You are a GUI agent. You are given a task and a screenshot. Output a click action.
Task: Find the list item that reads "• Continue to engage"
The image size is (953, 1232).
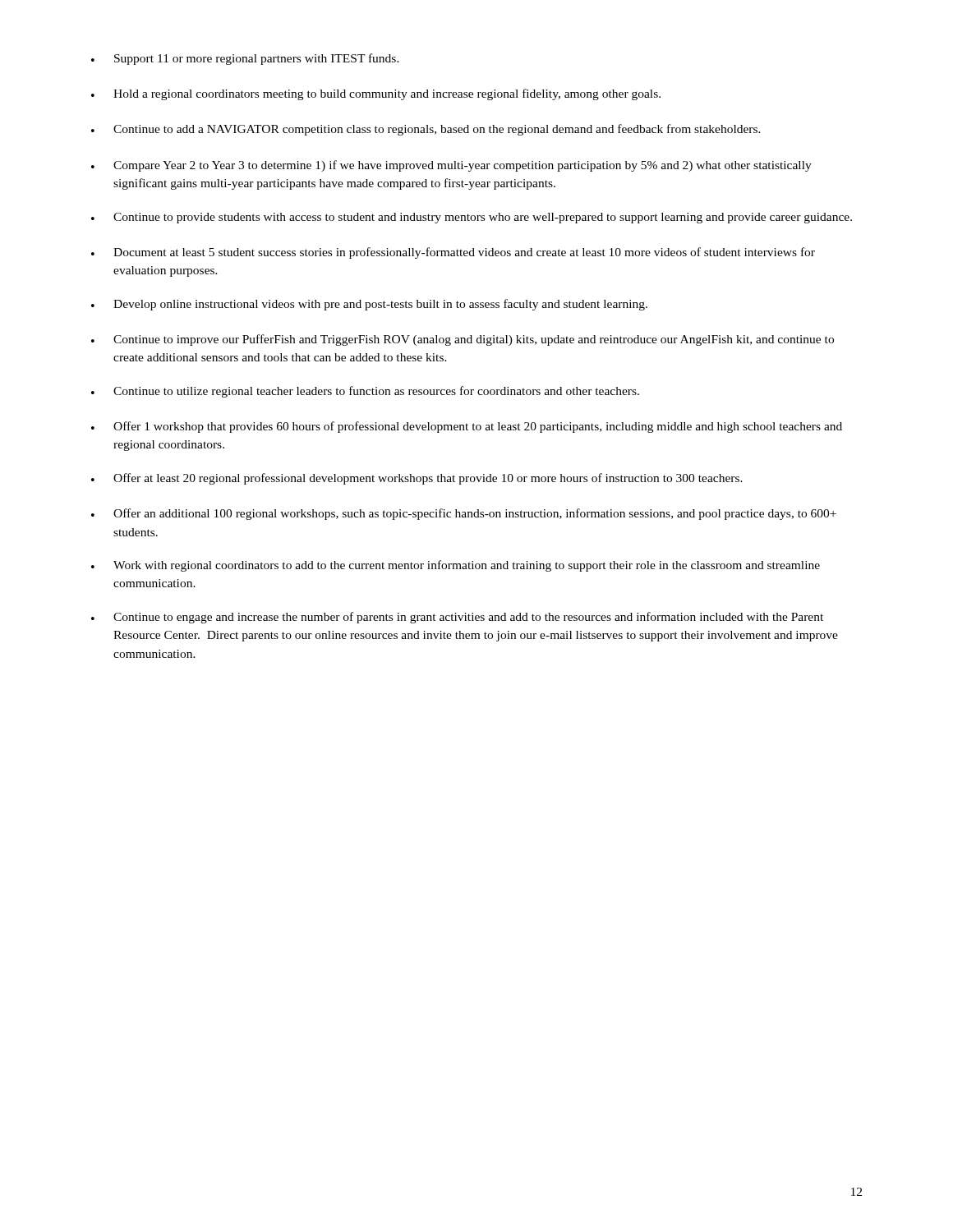pyautogui.click(x=476, y=635)
